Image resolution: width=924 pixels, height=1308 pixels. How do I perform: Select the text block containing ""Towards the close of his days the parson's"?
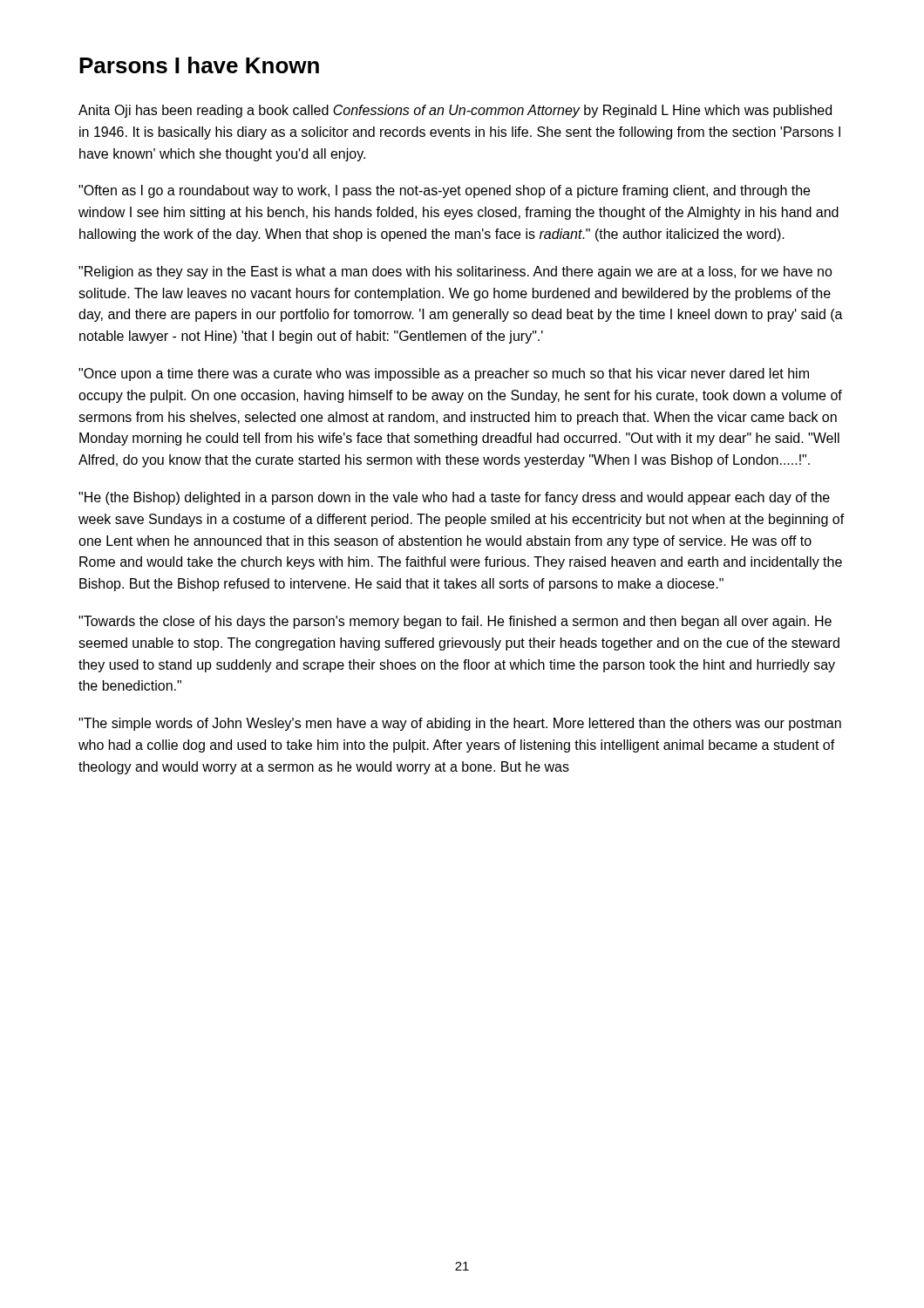(x=459, y=654)
